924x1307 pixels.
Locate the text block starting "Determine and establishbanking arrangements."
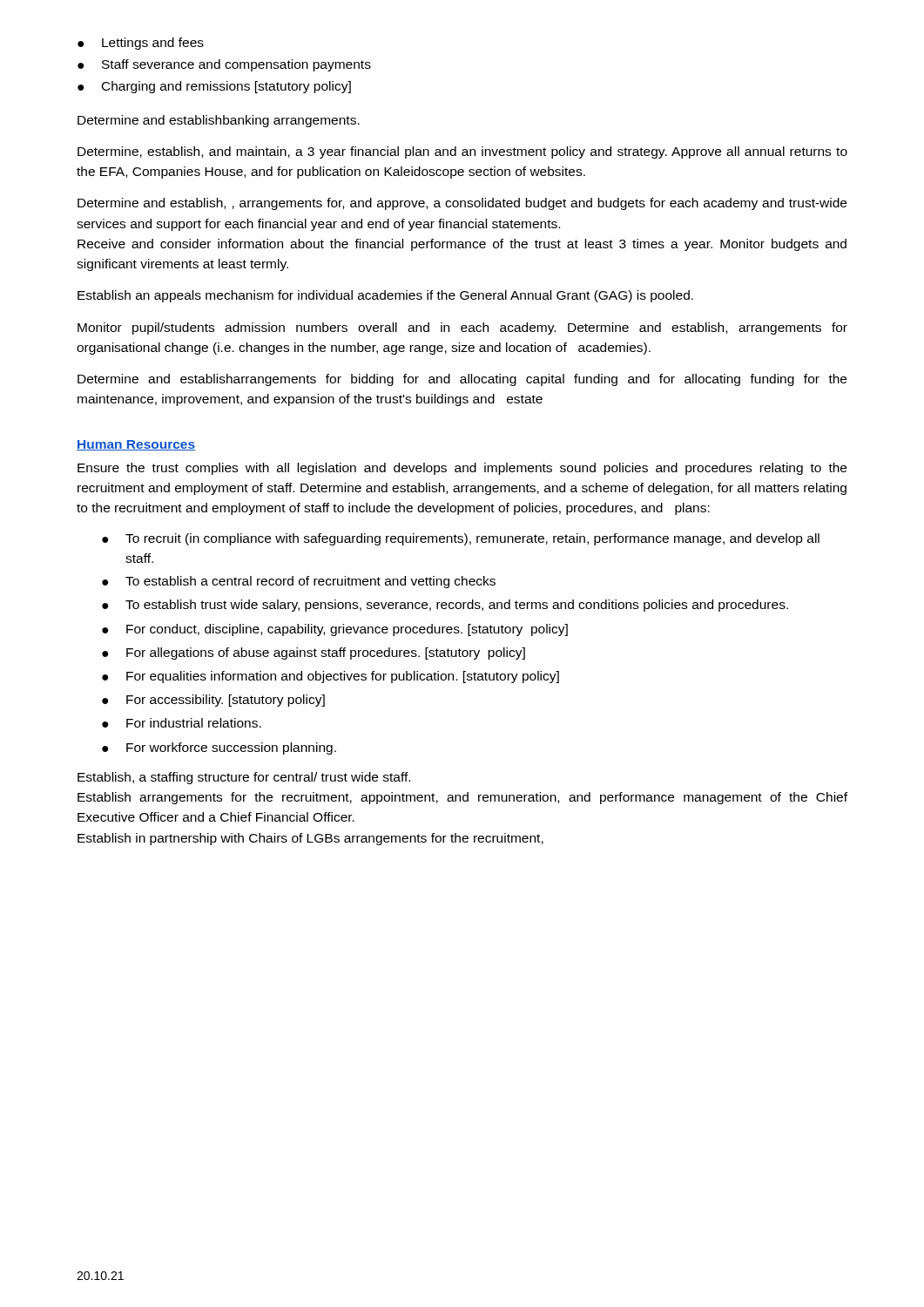(218, 119)
